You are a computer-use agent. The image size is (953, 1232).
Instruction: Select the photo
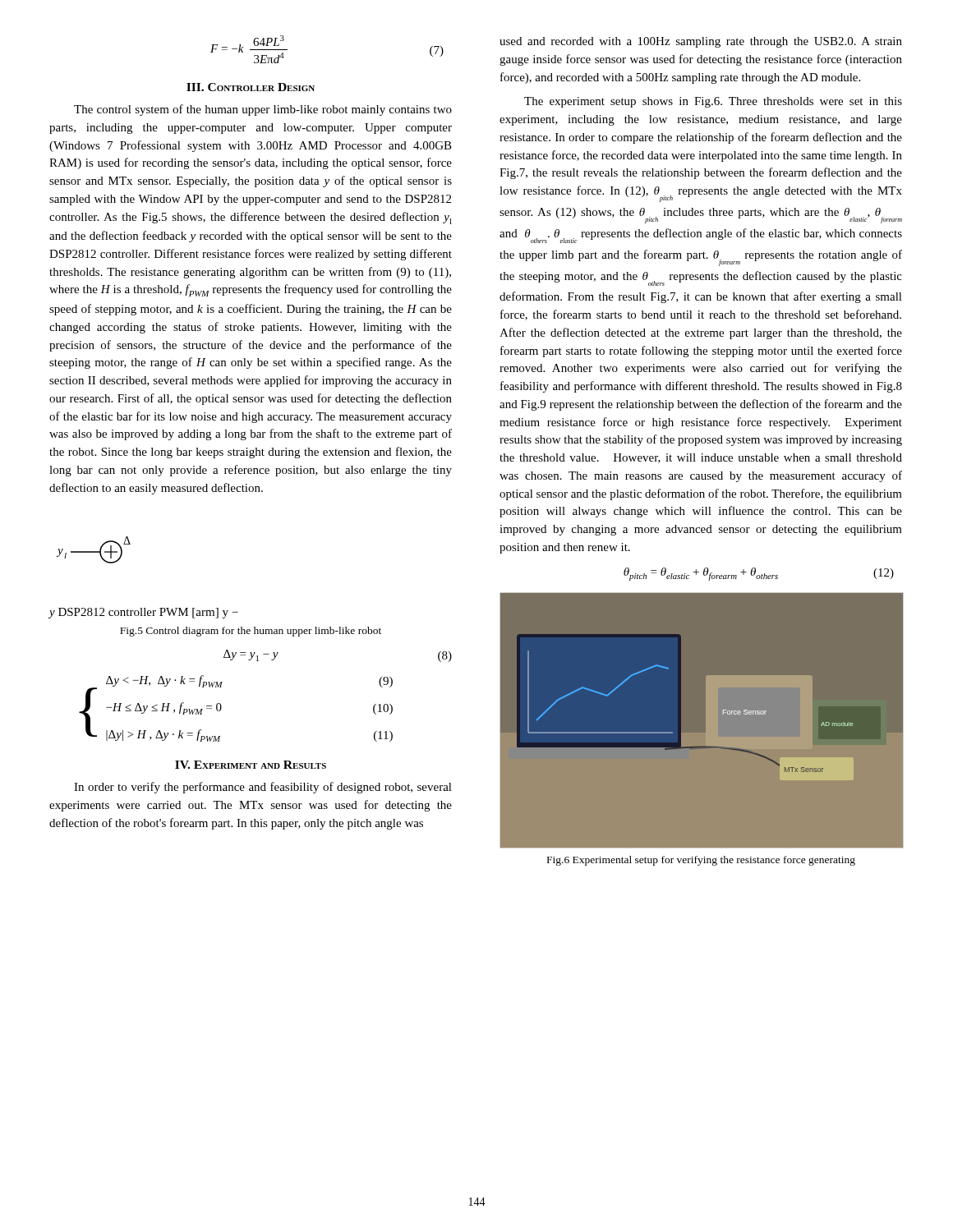tap(701, 720)
